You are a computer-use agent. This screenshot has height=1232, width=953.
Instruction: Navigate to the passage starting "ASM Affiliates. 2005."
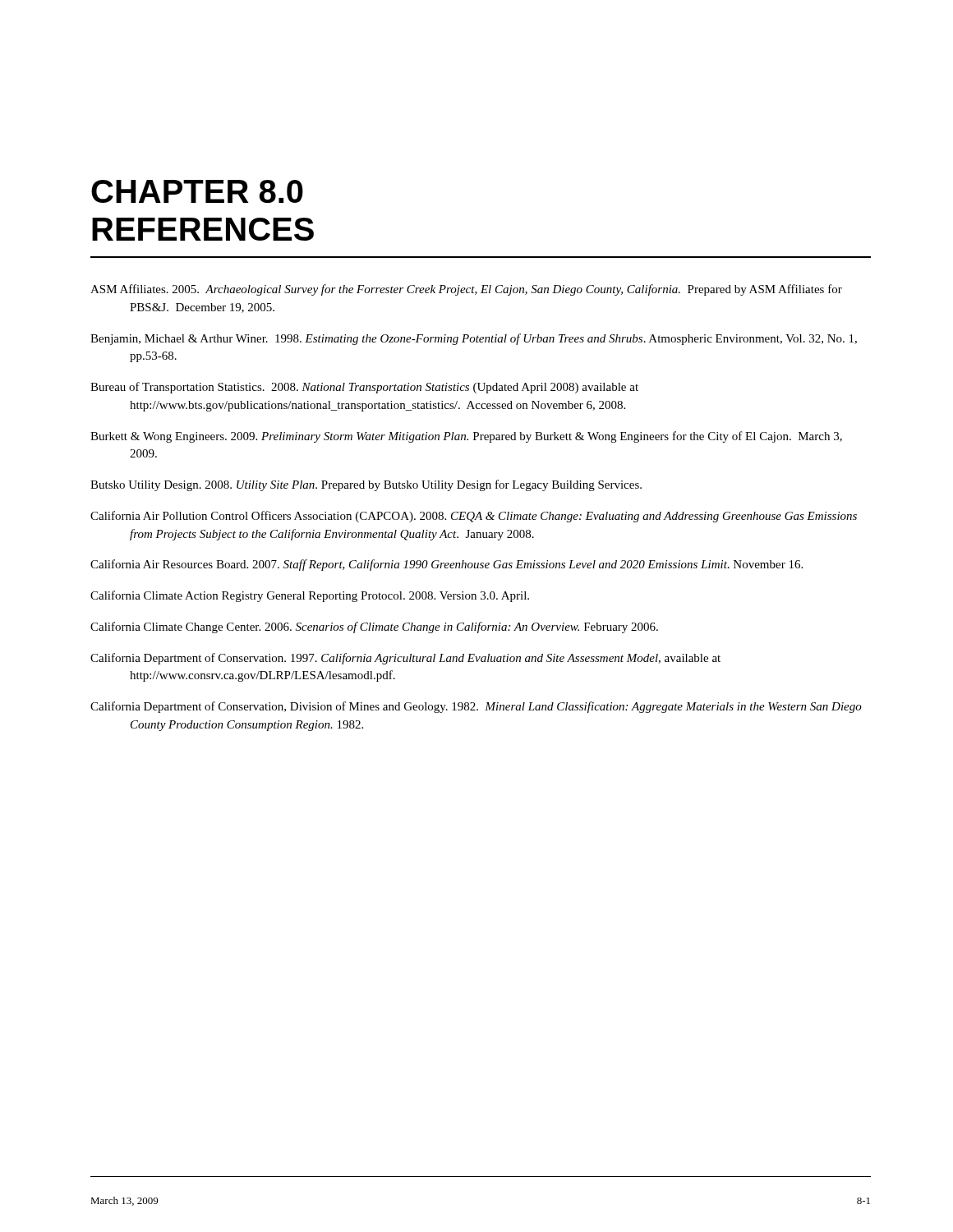pyautogui.click(x=466, y=298)
